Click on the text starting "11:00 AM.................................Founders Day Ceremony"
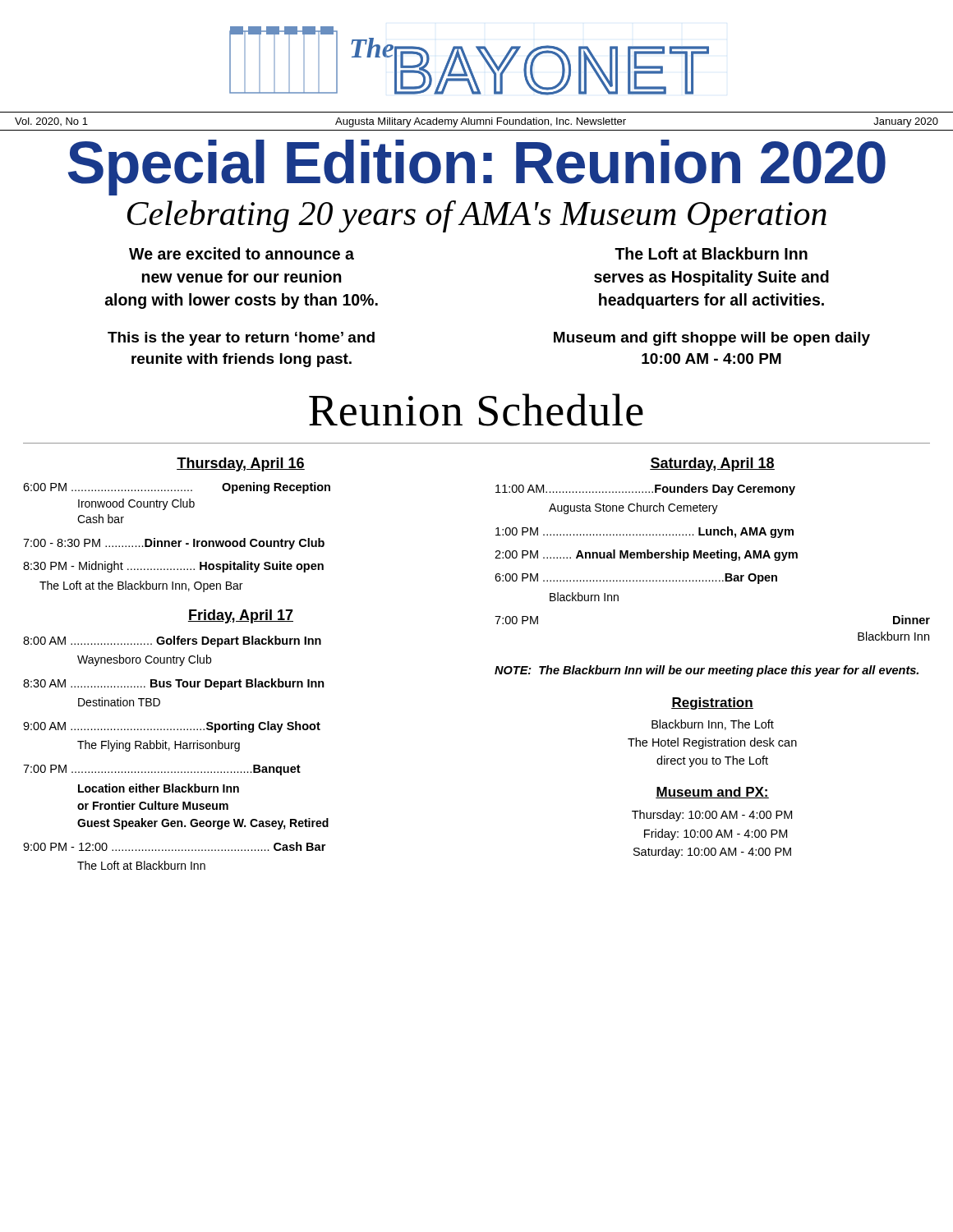The width and height of the screenshot is (953, 1232). click(645, 488)
